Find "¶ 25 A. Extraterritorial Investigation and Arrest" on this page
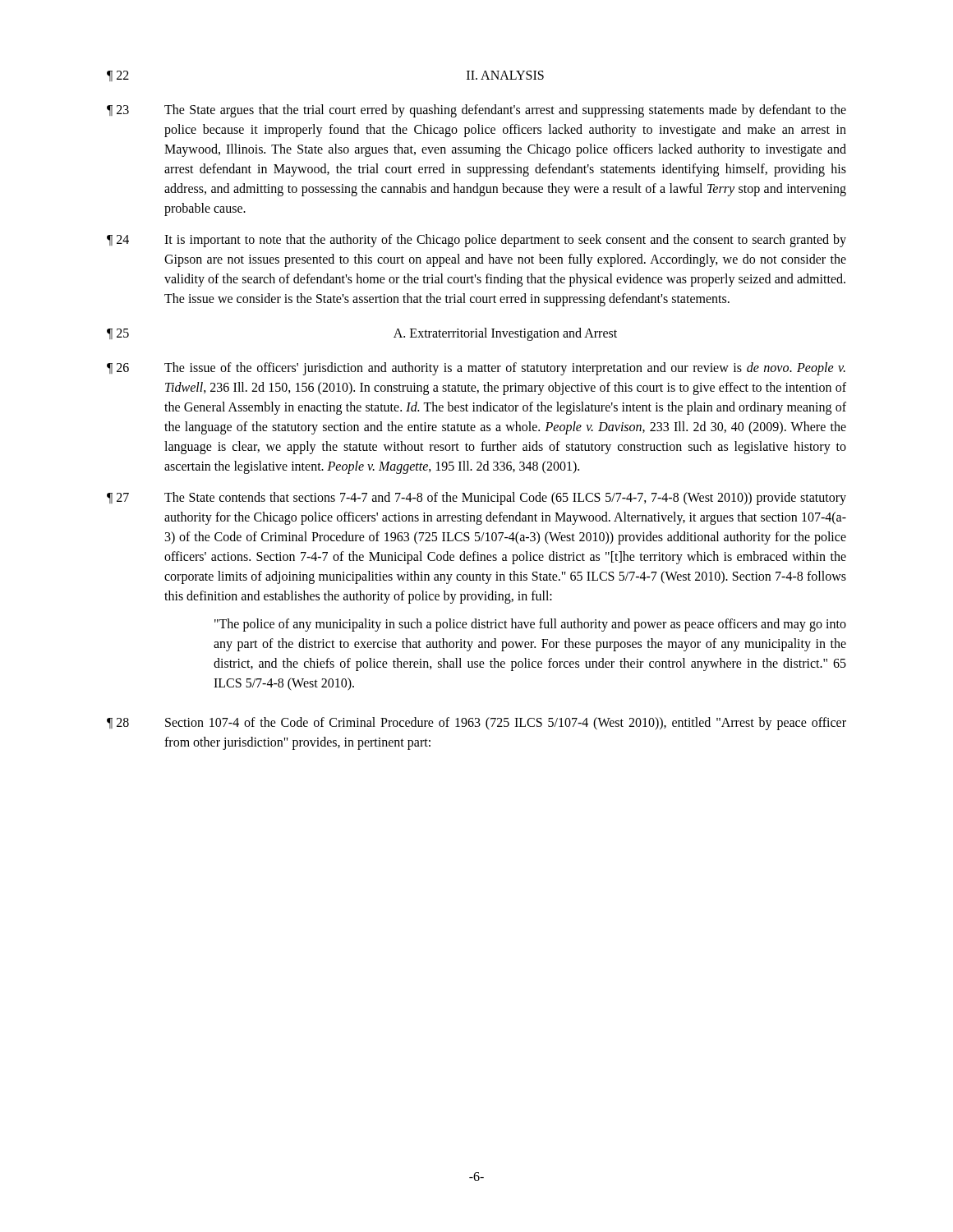Screen dimensions: 1232x953 coord(476,334)
